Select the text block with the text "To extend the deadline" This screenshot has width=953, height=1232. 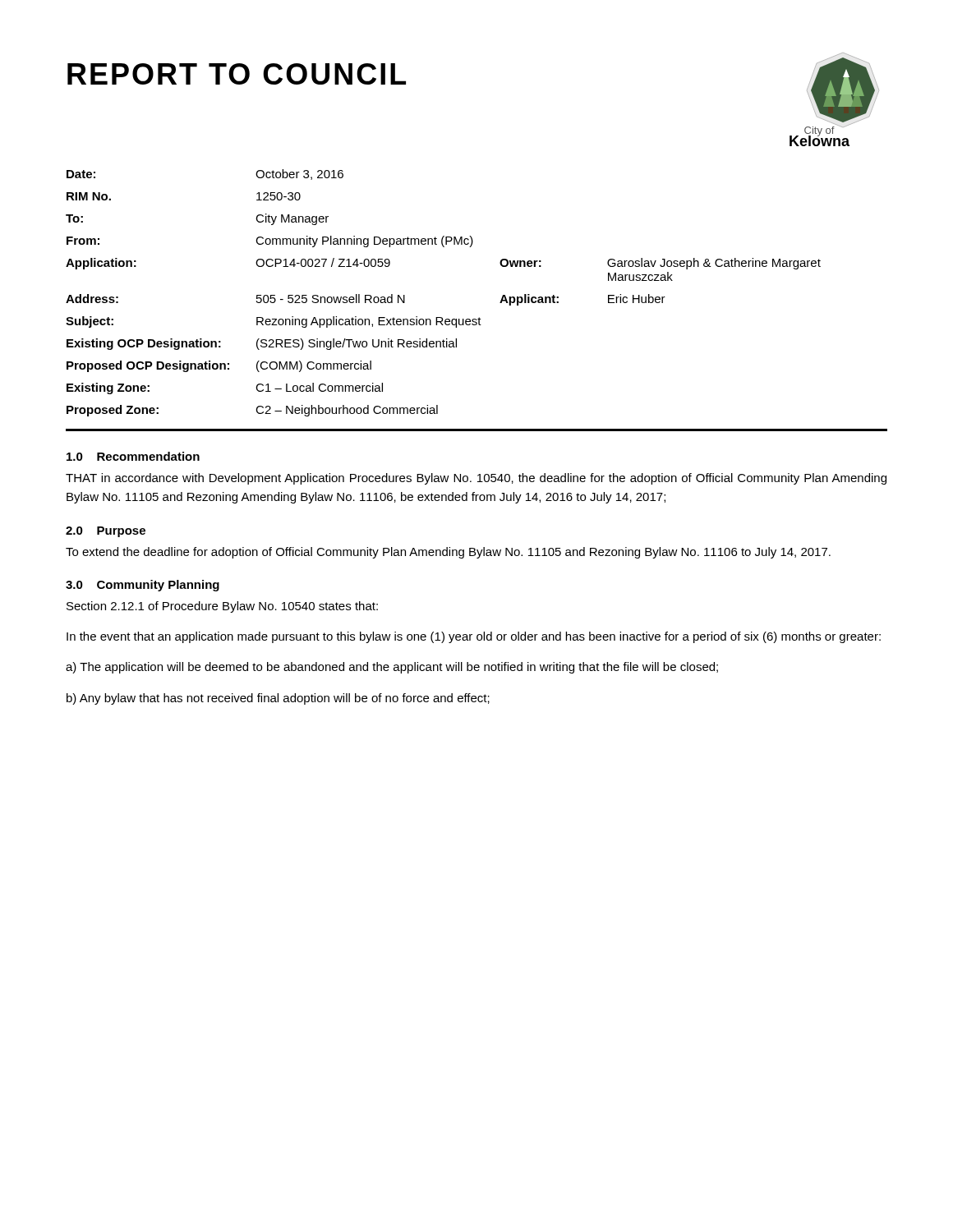[449, 551]
